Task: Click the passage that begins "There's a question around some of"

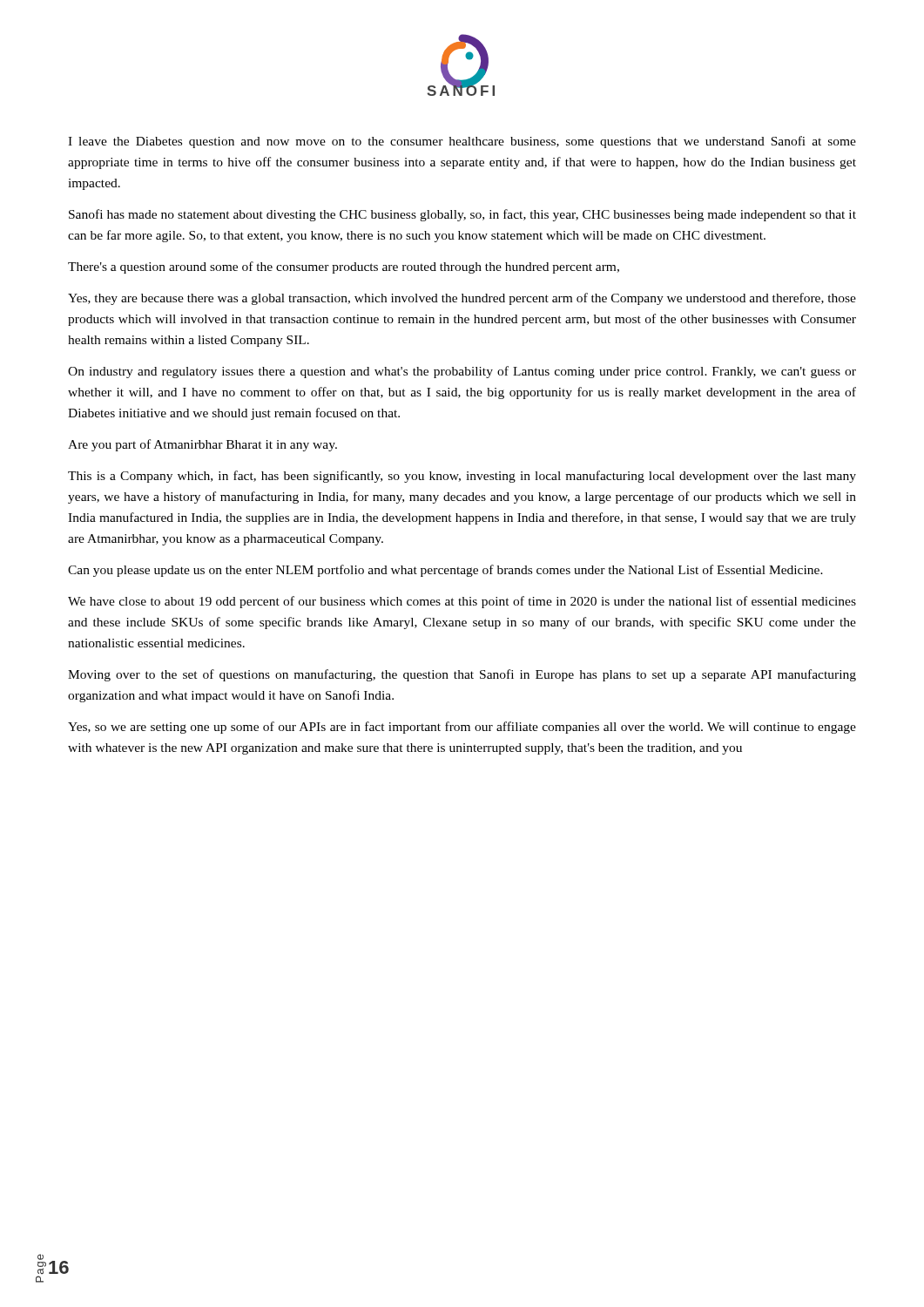Action: click(x=462, y=303)
